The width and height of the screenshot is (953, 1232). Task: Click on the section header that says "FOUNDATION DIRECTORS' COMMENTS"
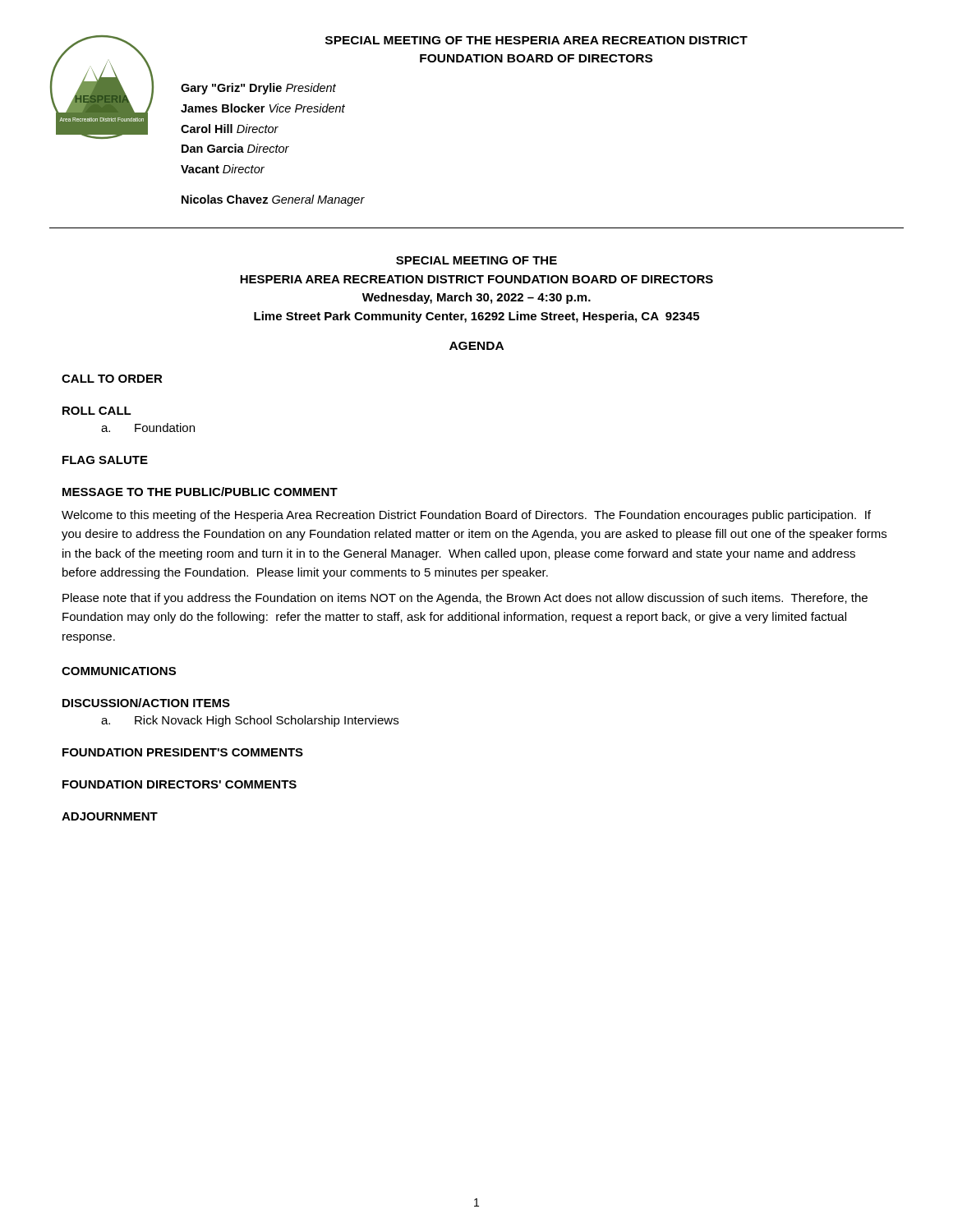click(x=179, y=784)
